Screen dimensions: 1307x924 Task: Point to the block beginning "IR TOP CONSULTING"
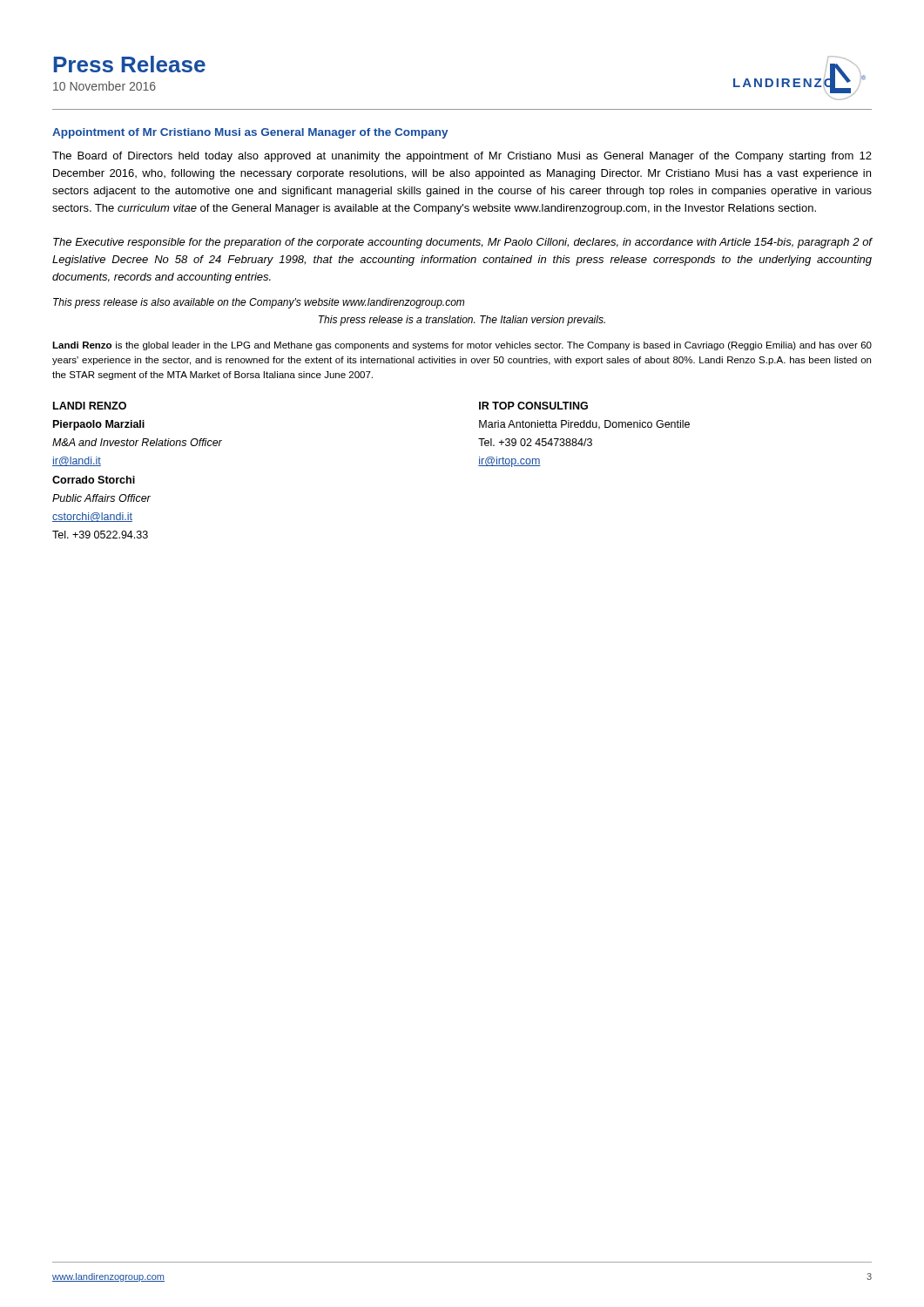[584, 434]
